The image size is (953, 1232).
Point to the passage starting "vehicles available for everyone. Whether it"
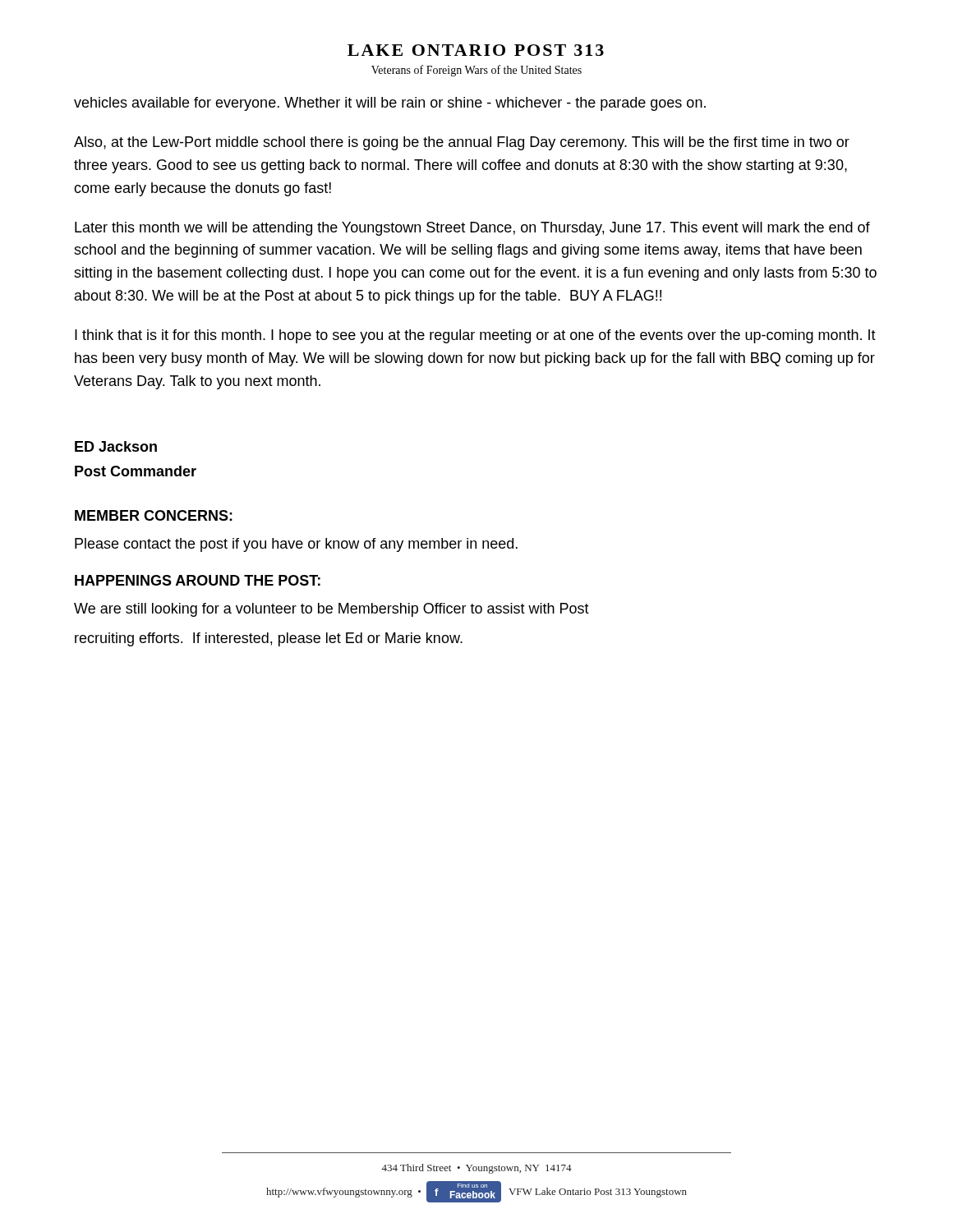click(x=390, y=103)
